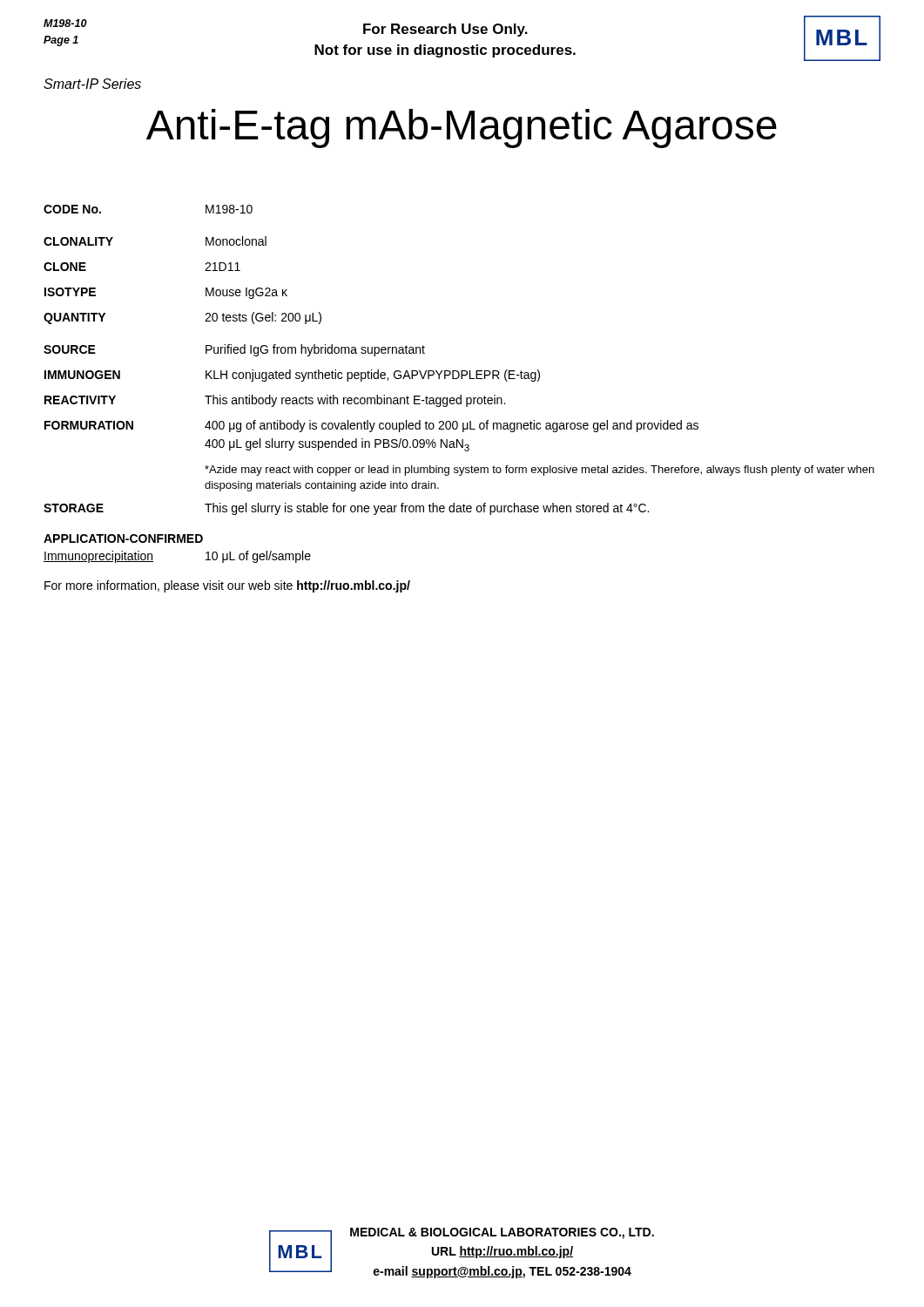Click on the text that says "Immunoprecipitation 10 μL of gel/sample"
The image size is (924, 1307).
101,556
